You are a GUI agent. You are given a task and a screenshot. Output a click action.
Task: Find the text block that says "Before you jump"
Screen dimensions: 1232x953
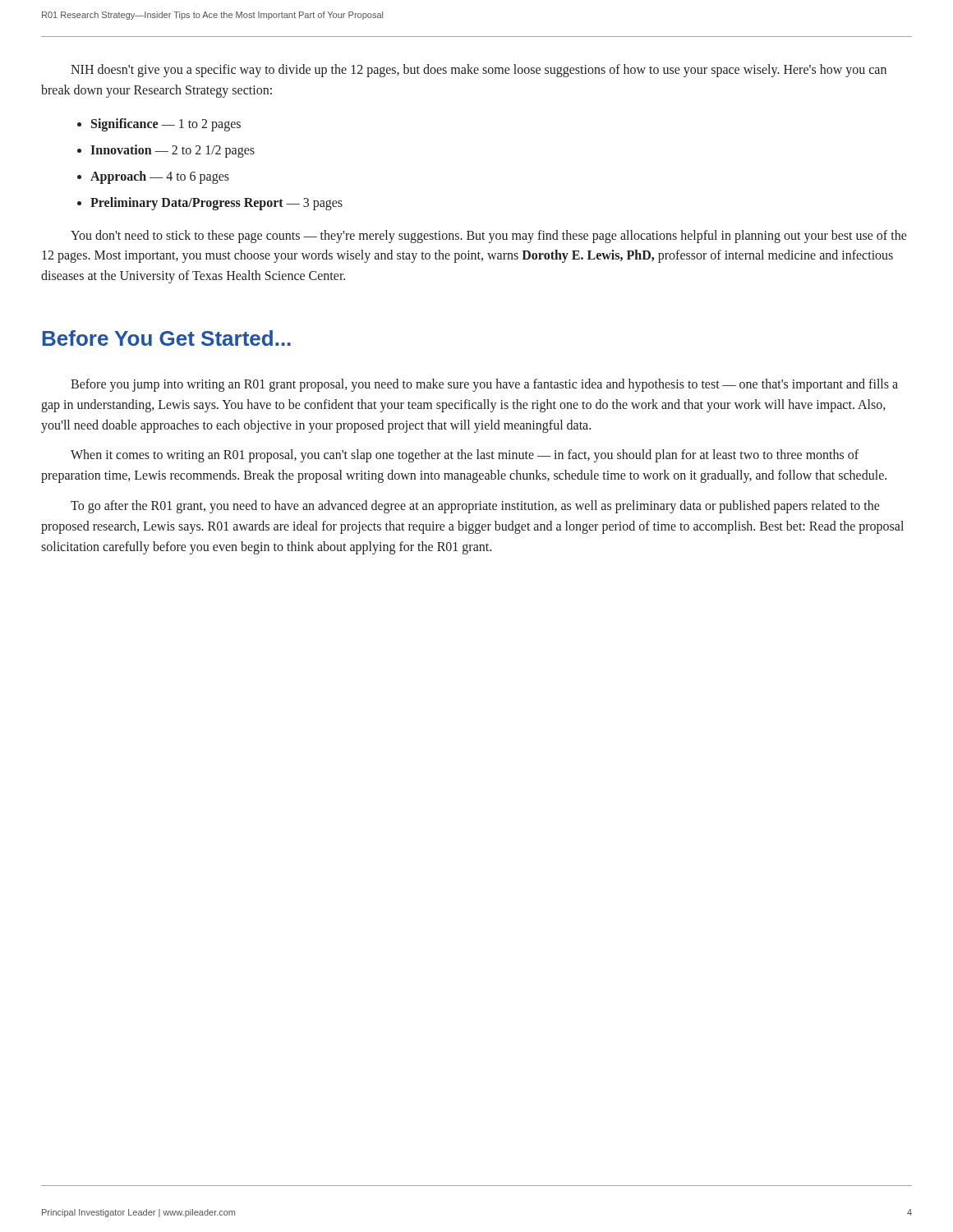pos(470,404)
